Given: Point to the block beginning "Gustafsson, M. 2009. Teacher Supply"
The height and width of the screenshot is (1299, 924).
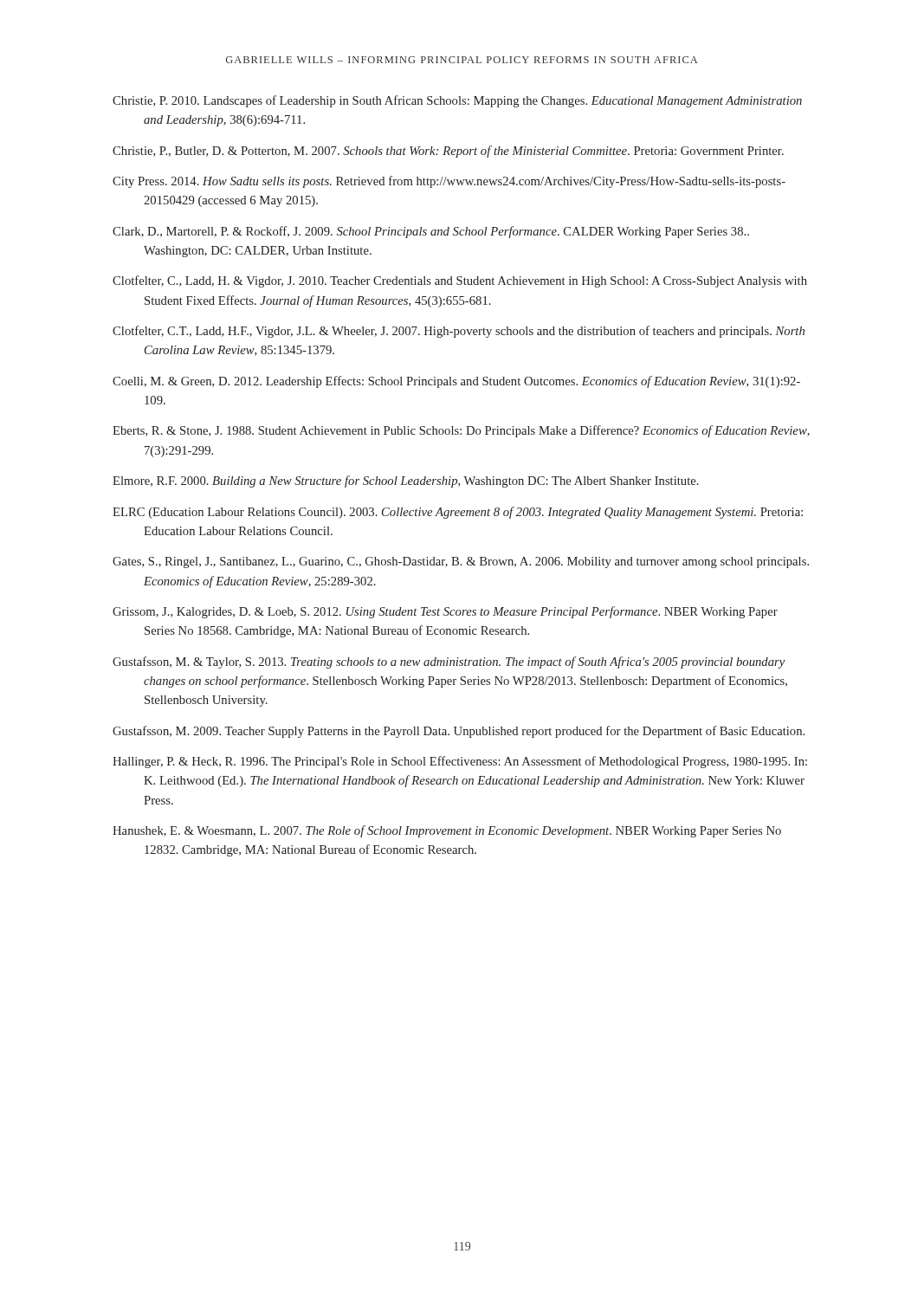Looking at the screenshot, I should tap(459, 731).
